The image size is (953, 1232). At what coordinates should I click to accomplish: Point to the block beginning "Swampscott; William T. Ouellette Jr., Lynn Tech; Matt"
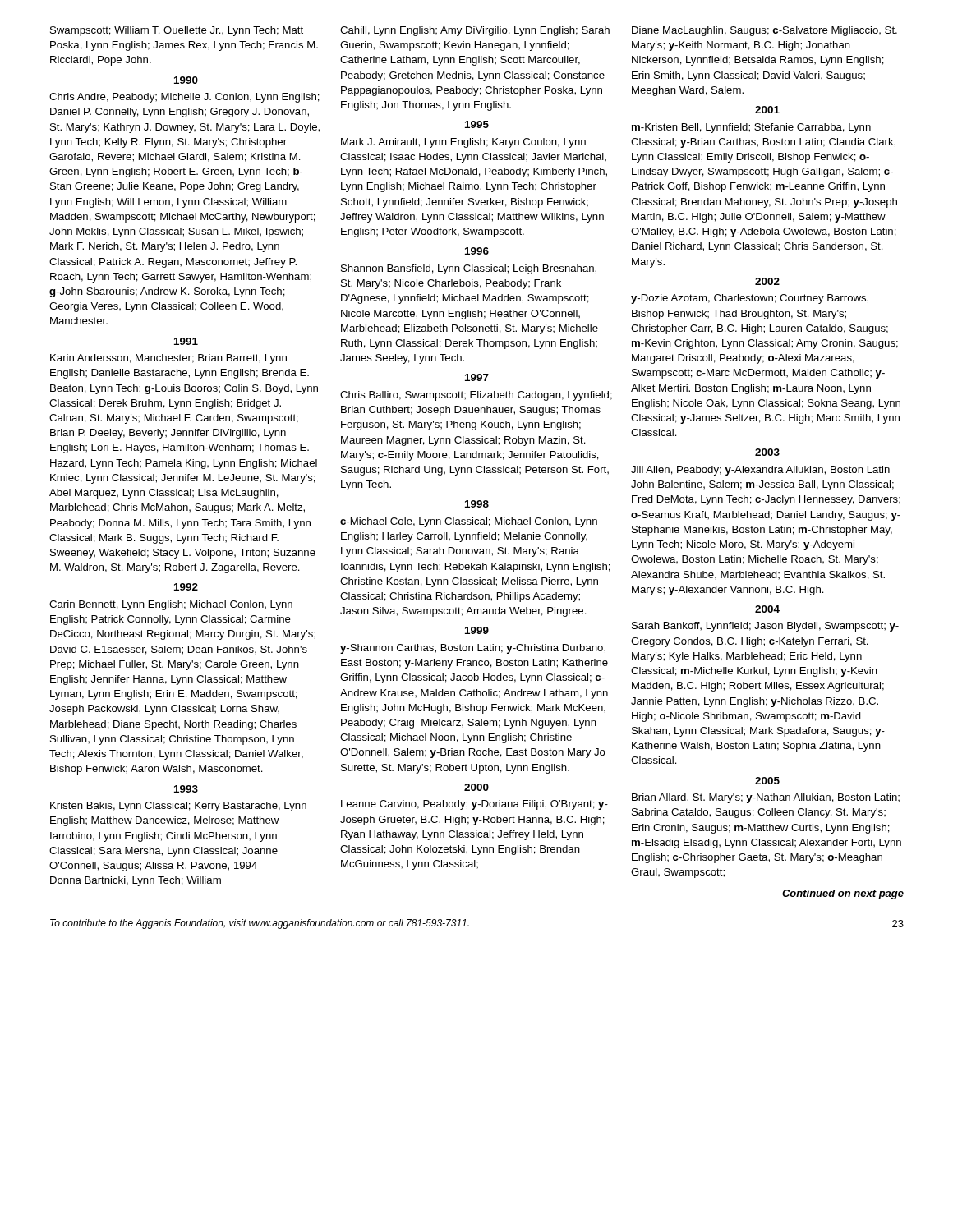[x=184, y=45]
